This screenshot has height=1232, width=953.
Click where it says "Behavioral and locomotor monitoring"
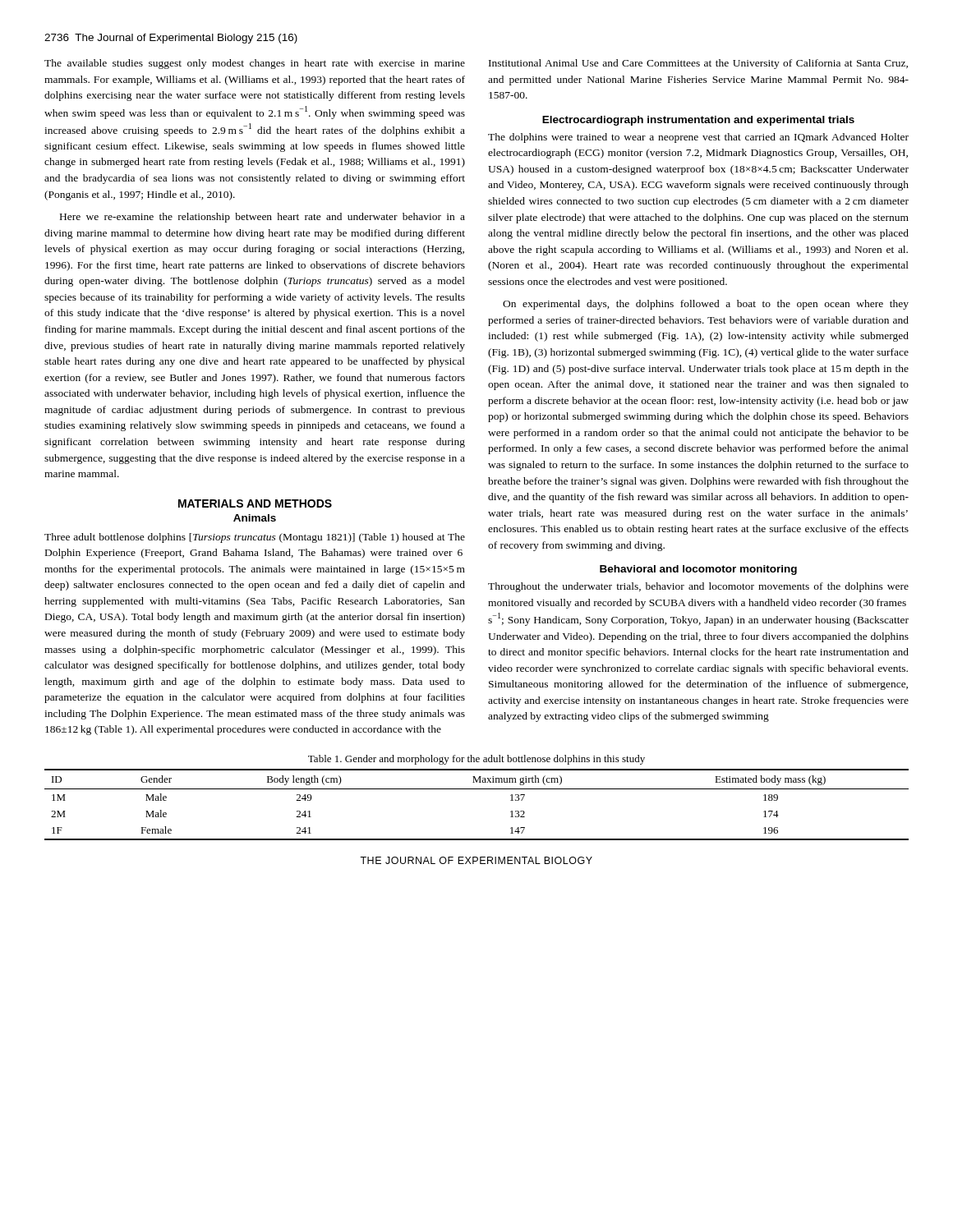point(698,569)
